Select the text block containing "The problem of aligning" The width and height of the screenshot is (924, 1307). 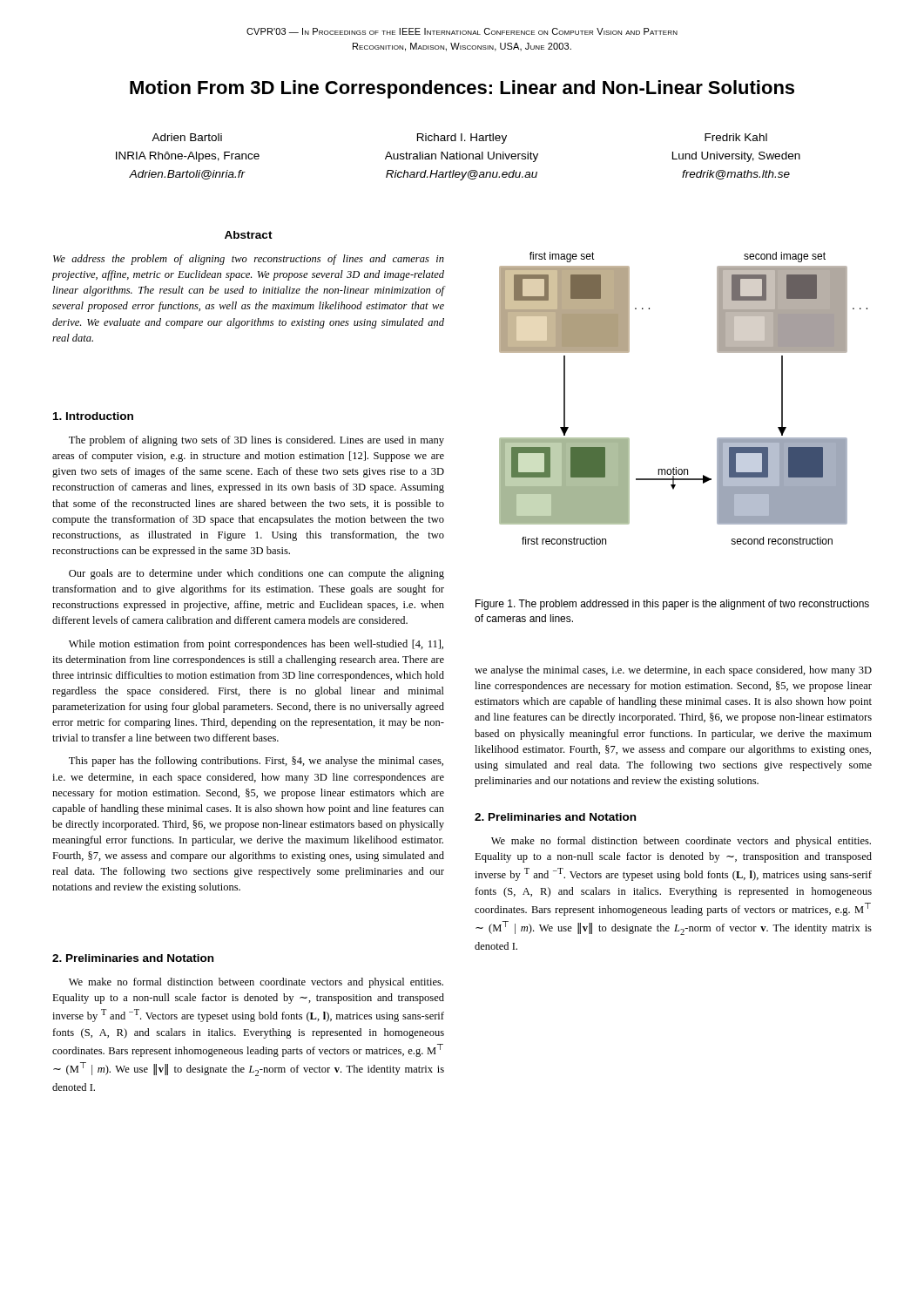(248, 664)
